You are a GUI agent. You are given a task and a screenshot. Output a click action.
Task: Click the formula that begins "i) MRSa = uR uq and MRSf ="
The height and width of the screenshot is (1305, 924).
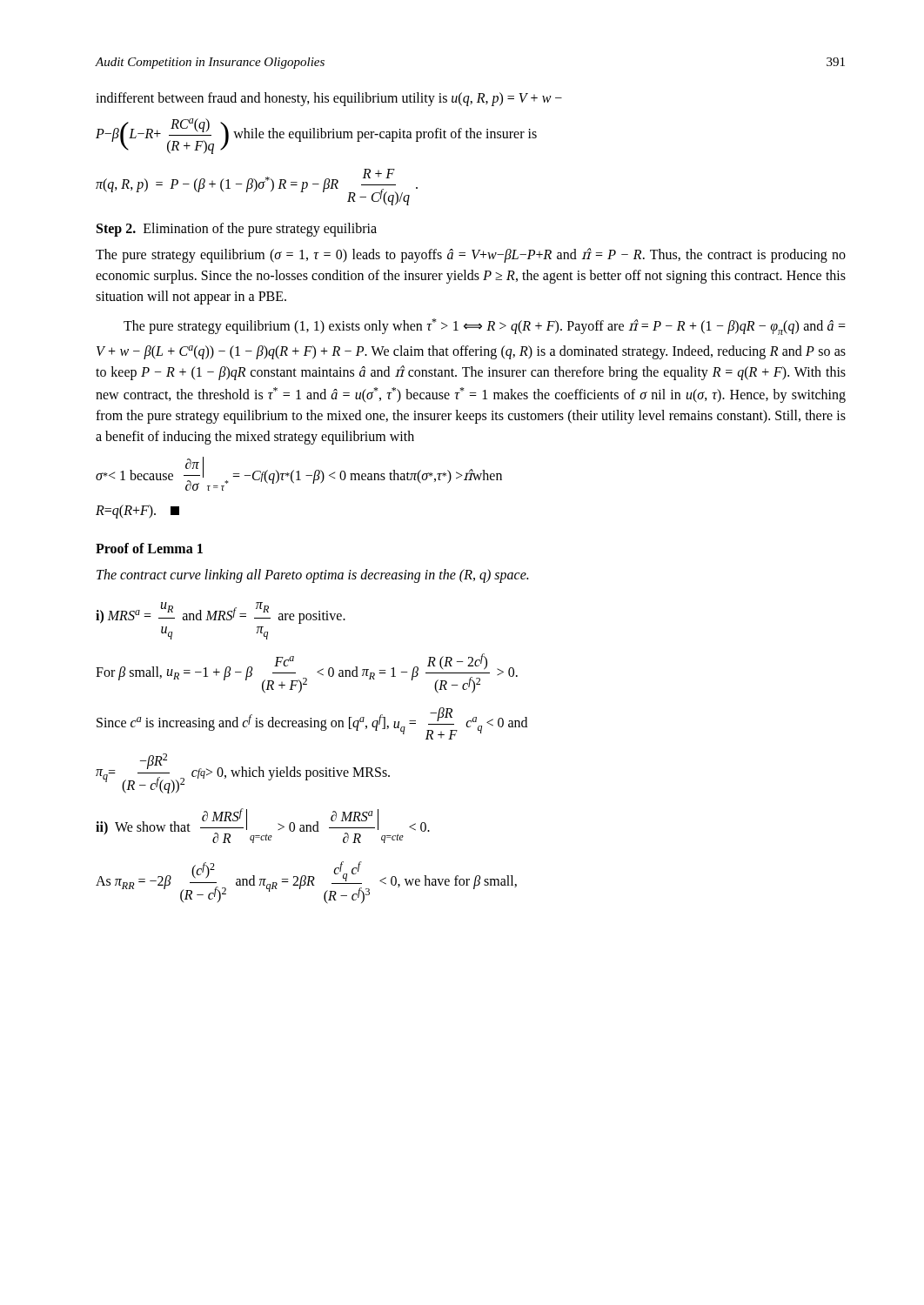coord(221,618)
